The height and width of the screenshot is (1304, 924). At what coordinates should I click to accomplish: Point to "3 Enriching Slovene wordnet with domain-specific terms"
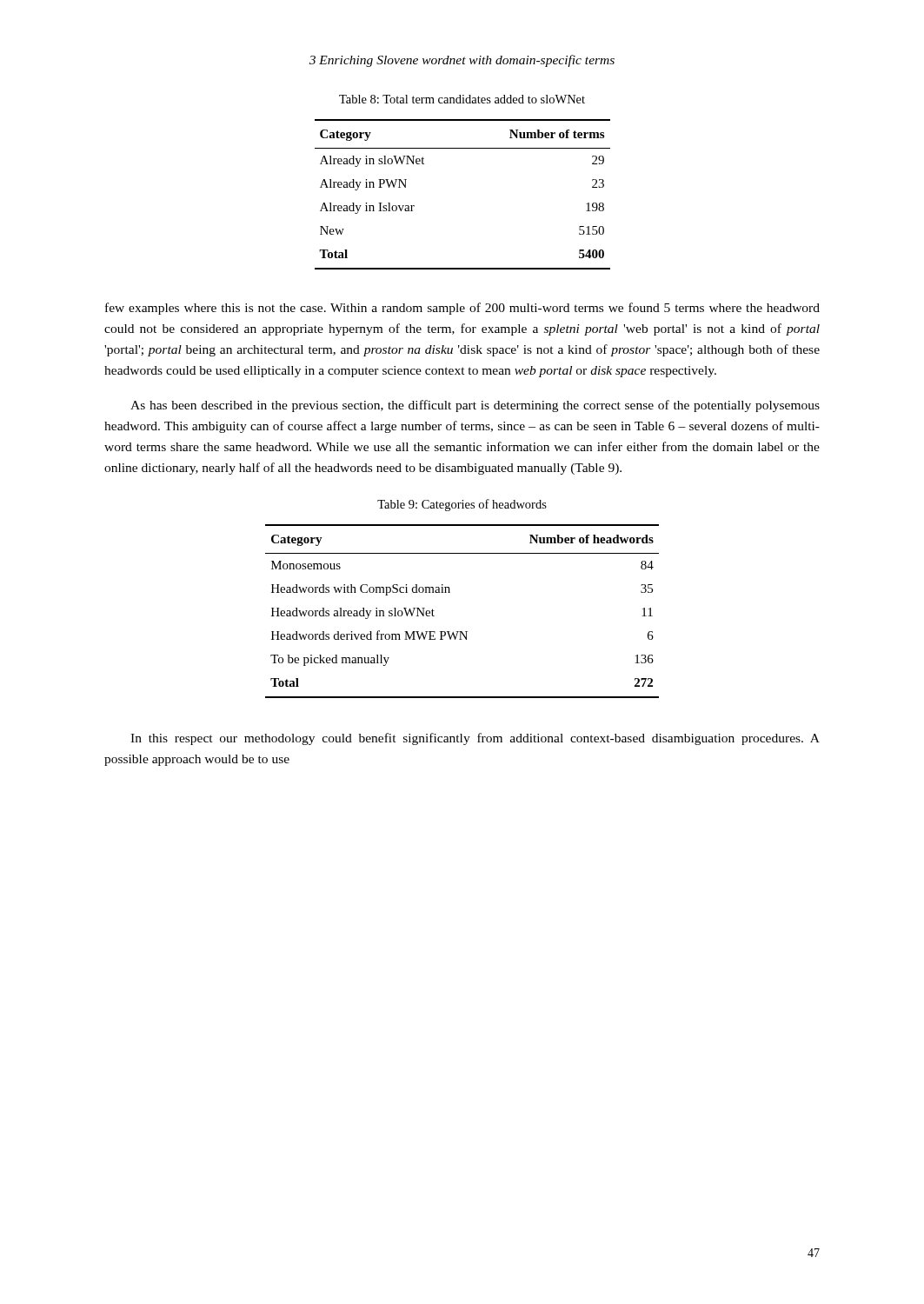tap(462, 60)
